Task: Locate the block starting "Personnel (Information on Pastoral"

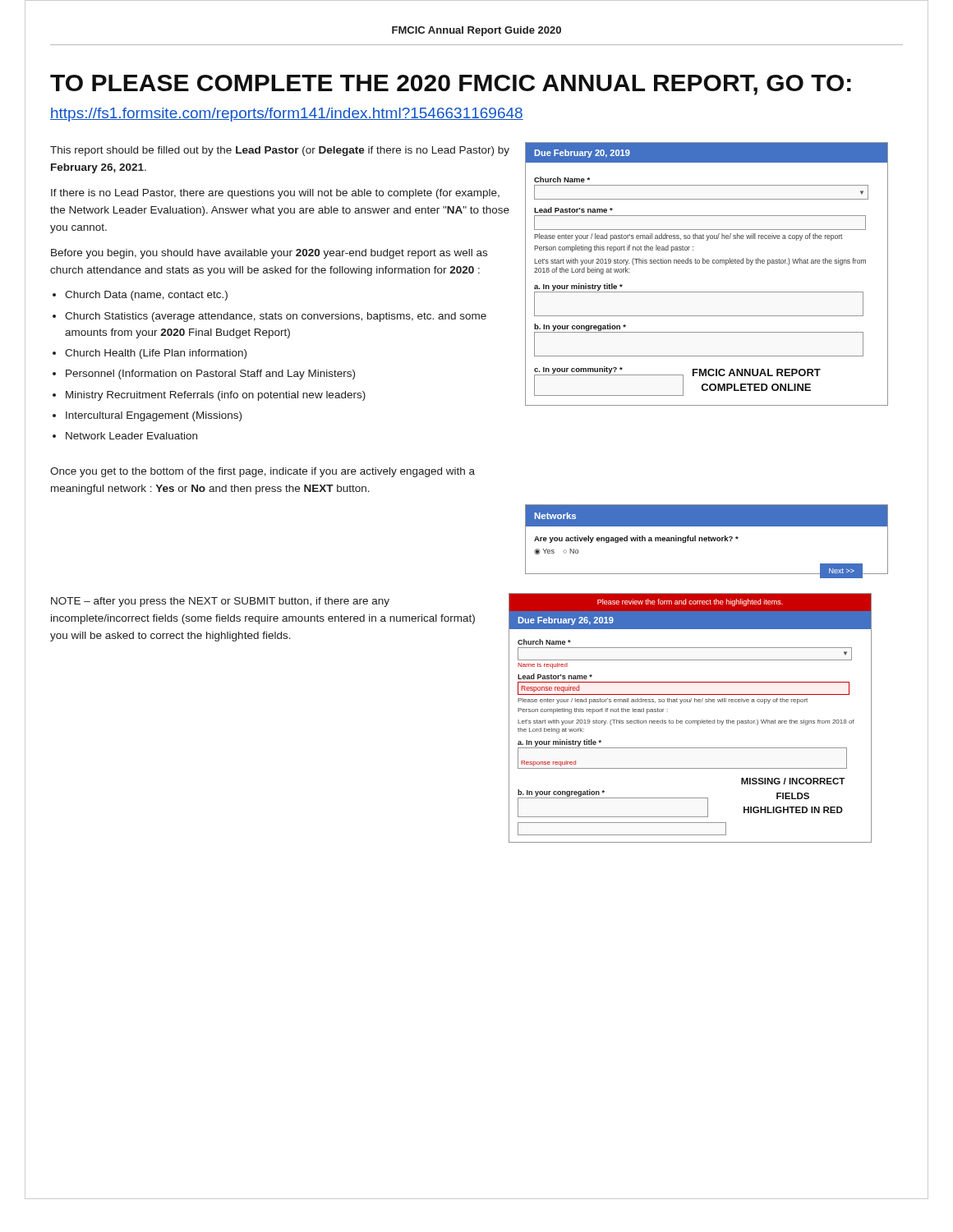Action: (x=210, y=374)
